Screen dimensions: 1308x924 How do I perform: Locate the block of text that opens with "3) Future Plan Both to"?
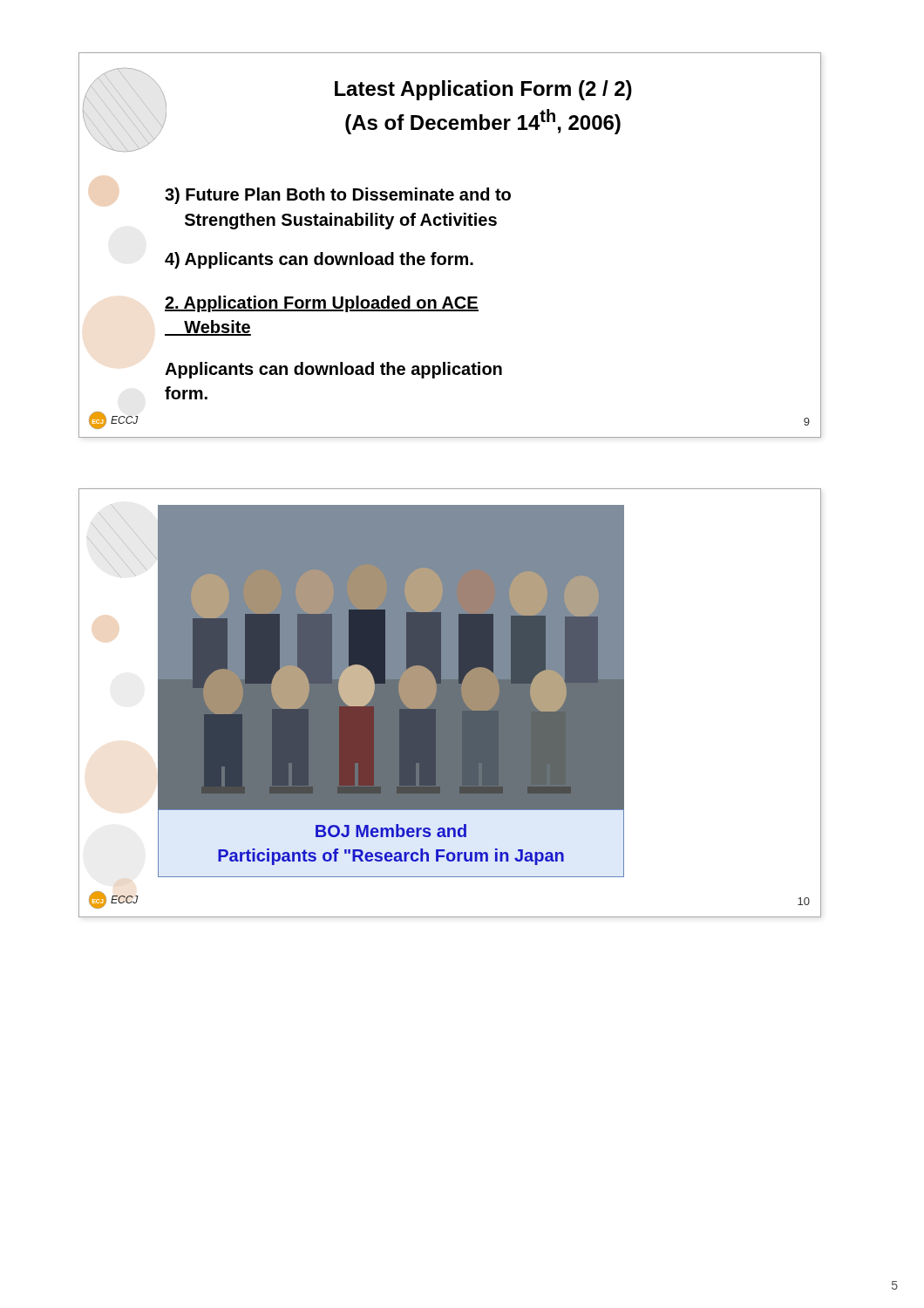pos(482,208)
